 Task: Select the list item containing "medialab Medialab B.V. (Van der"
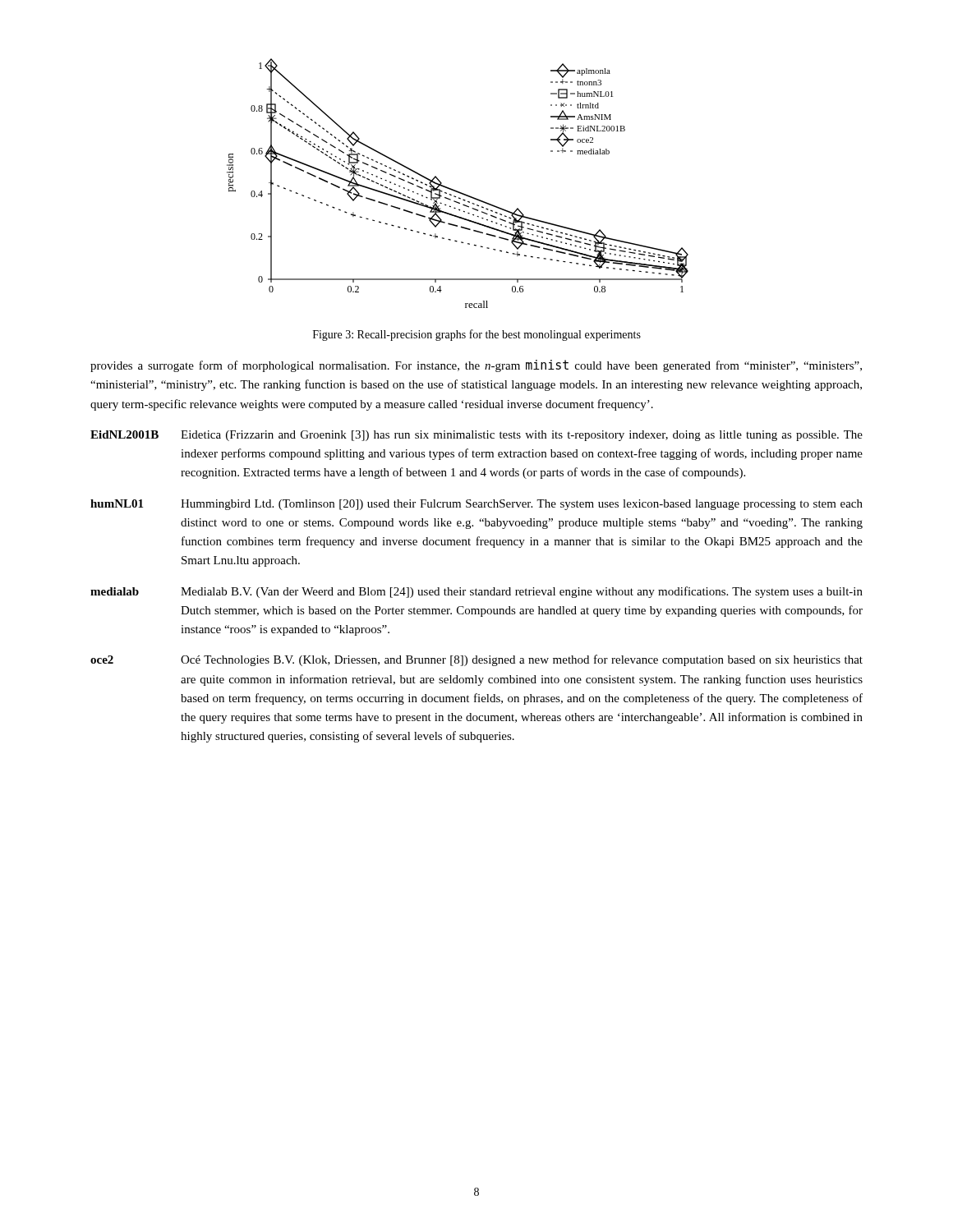click(x=476, y=611)
